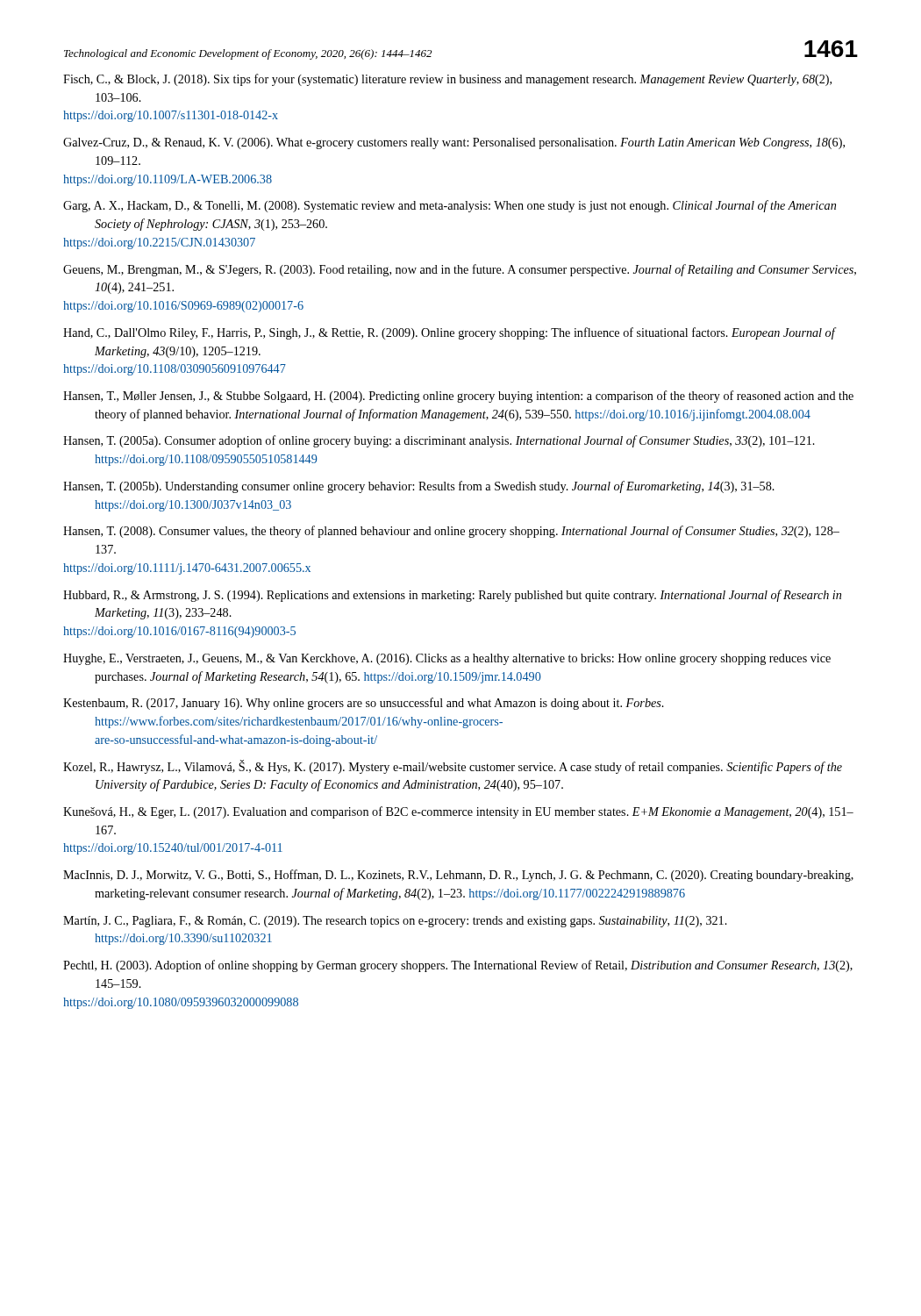Find the element starting "Kozel, R., Hawrysz, L., Vilamová, Š.,"
This screenshot has width=921, height=1316.
pyautogui.click(x=460, y=776)
